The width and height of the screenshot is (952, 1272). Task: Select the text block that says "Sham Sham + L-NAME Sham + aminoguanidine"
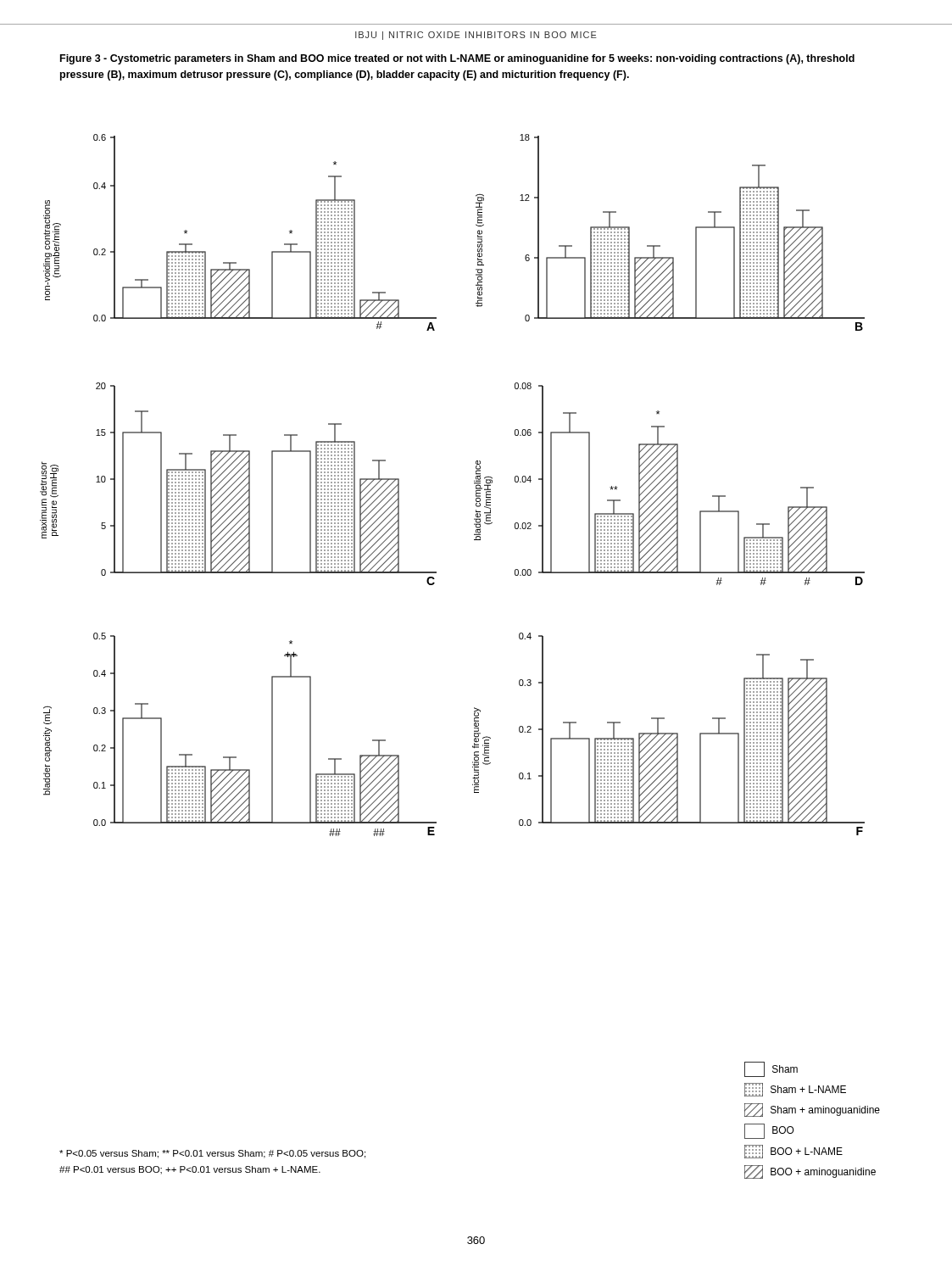coord(812,1121)
